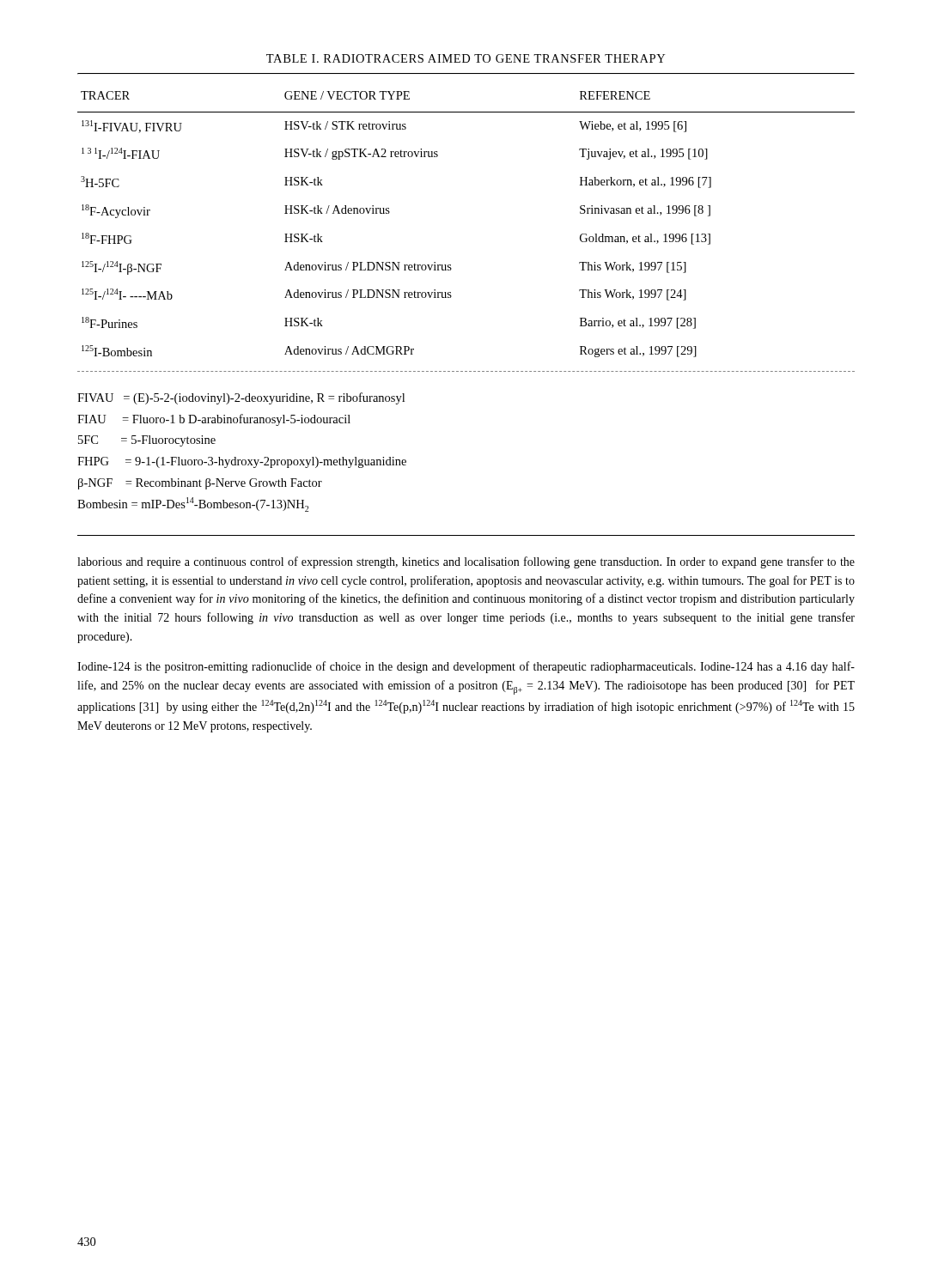Screen dimensions: 1288x932
Task: Find the text starting "FHPG = 9-1-(1-Fluoro-3-hydroxy-2propoxyl)-methylguanidine"
Action: click(x=242, y=461)
